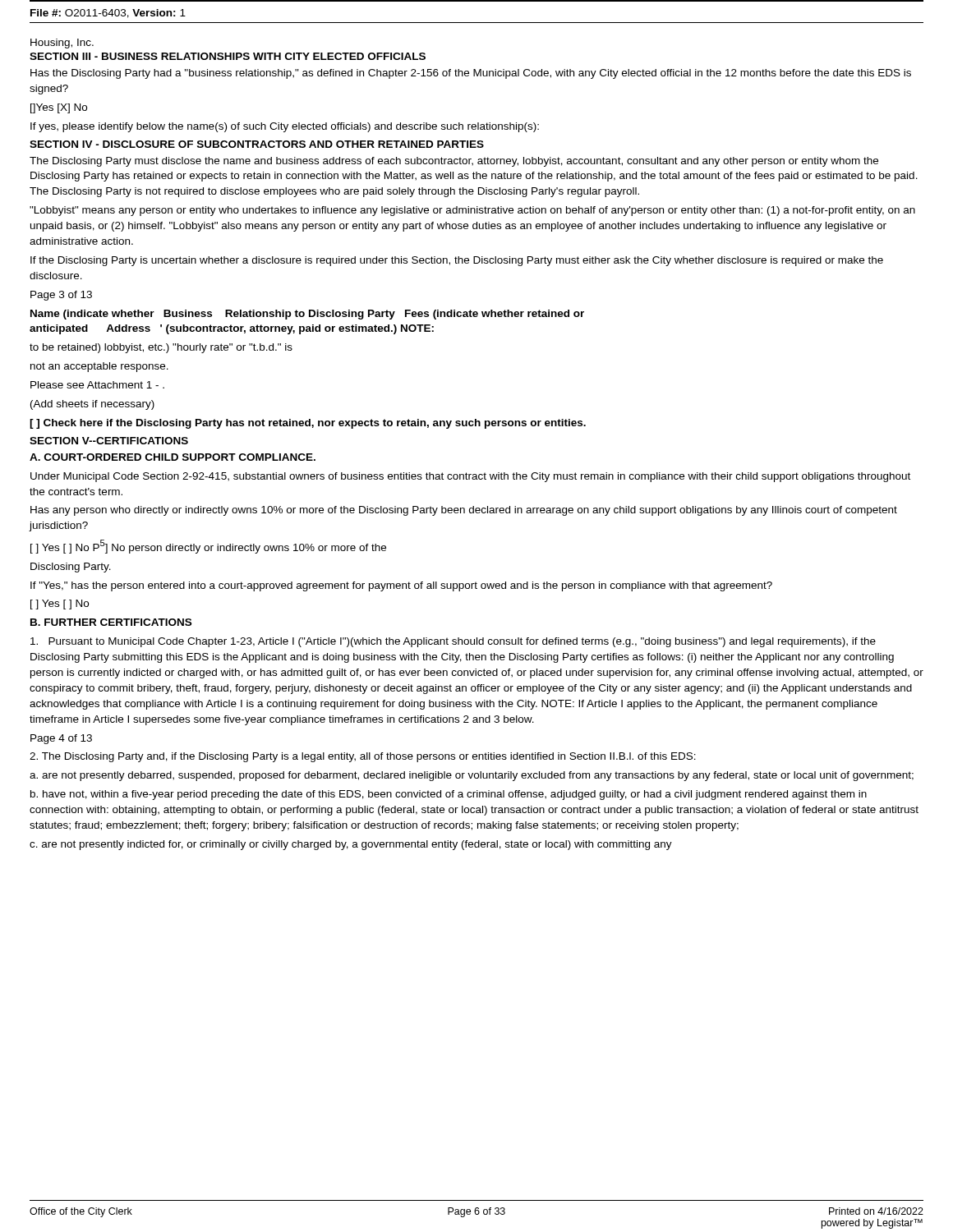Navigate to the element starting "not an acceptable response."
Image resolution: width=953 pixels, height=1232 pixels.
pos(99,367)
